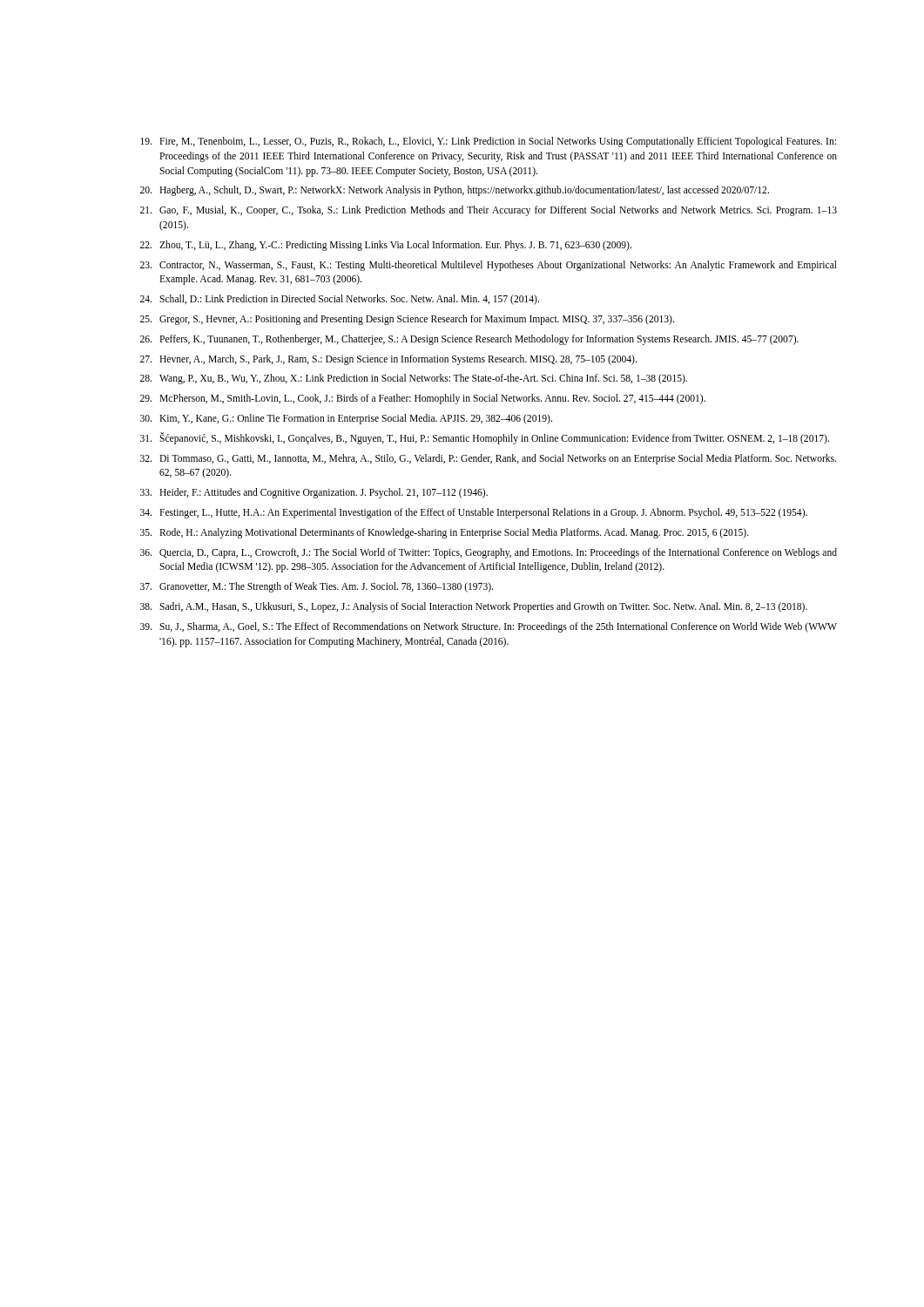Find the text starting "20. Hagberg, A.,"
Screen dimensions: 1307x924
pos(482,191)
